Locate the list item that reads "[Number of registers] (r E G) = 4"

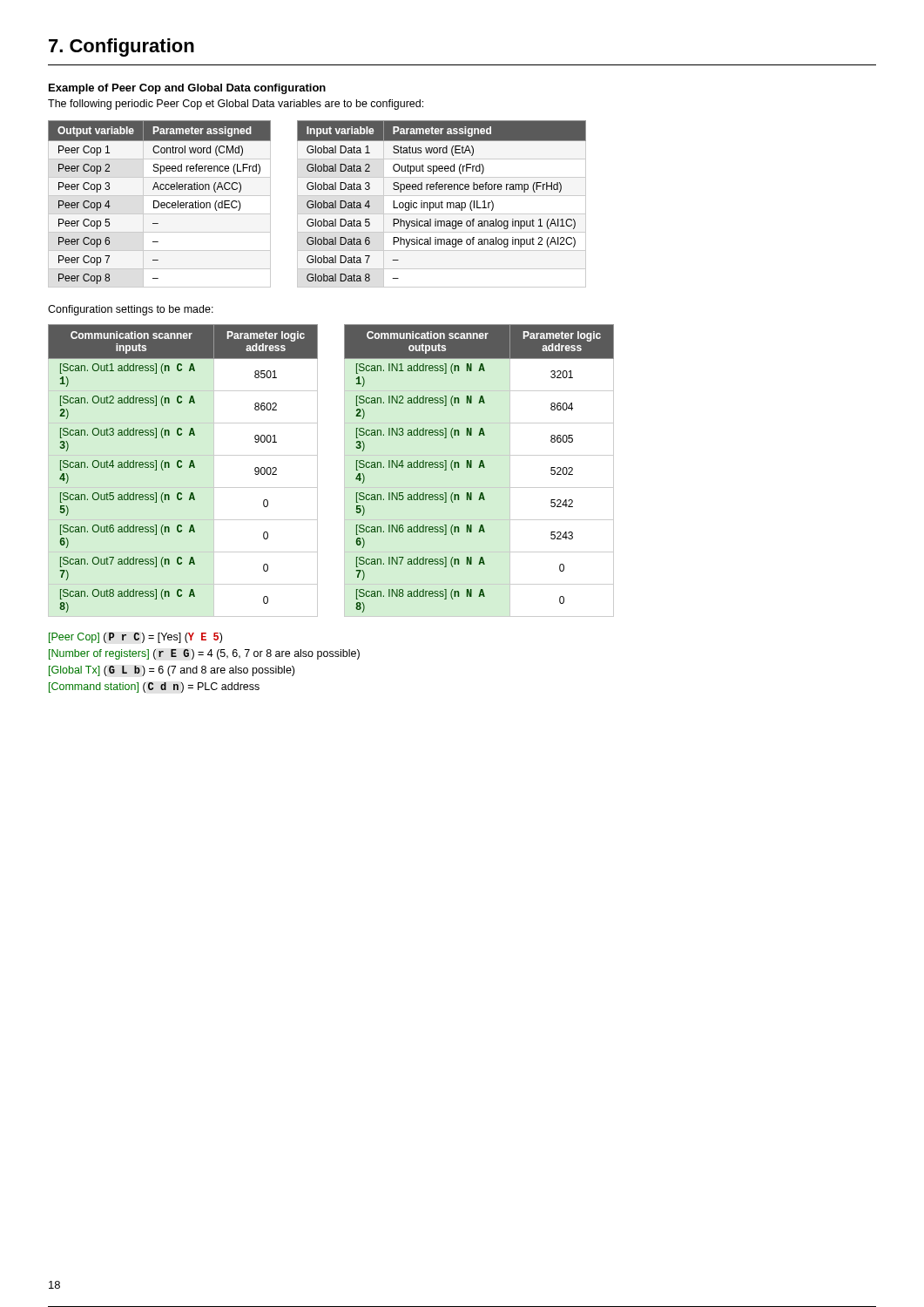(x=204, y=654)
